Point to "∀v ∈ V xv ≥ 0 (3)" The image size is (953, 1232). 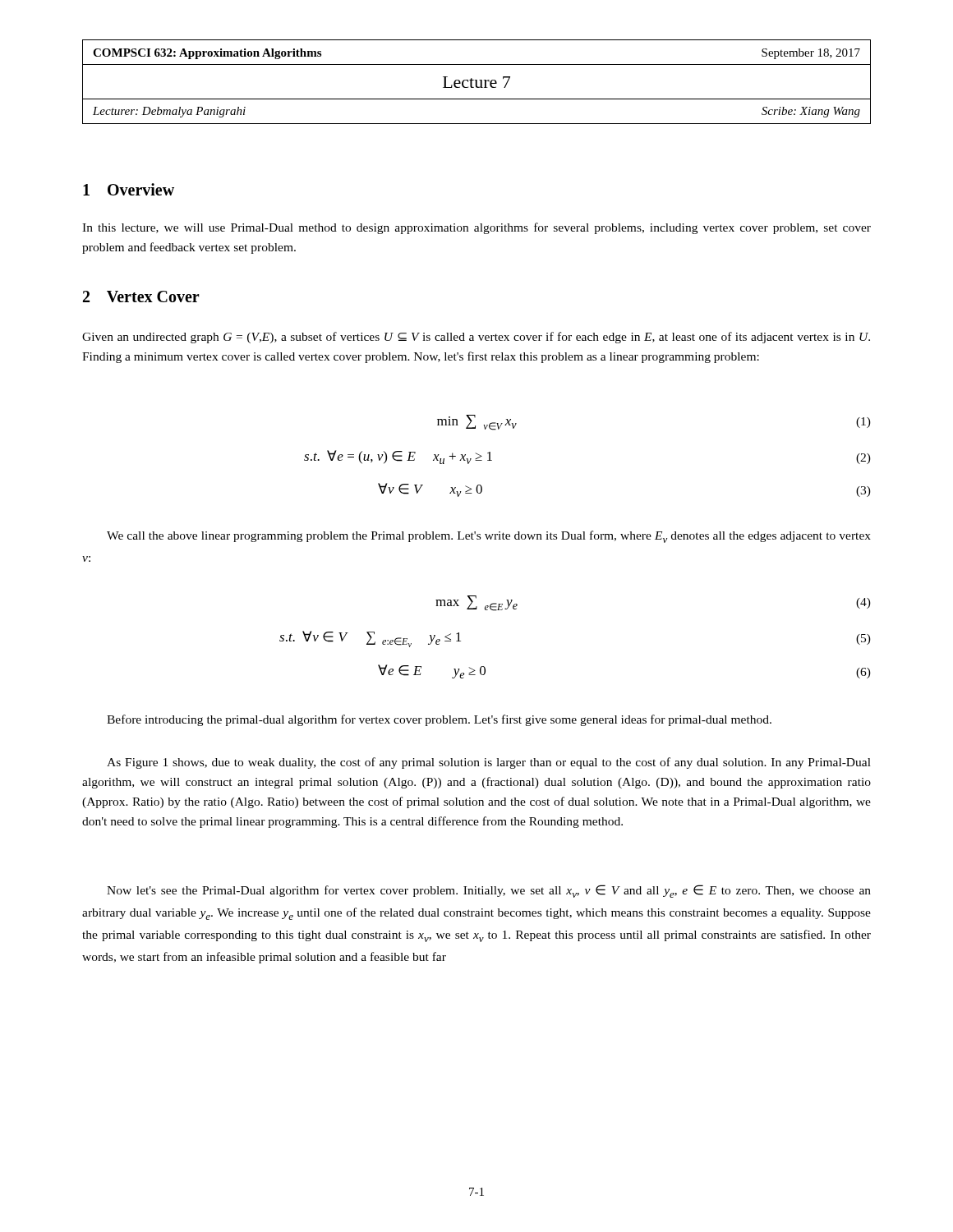click(404, 489)
